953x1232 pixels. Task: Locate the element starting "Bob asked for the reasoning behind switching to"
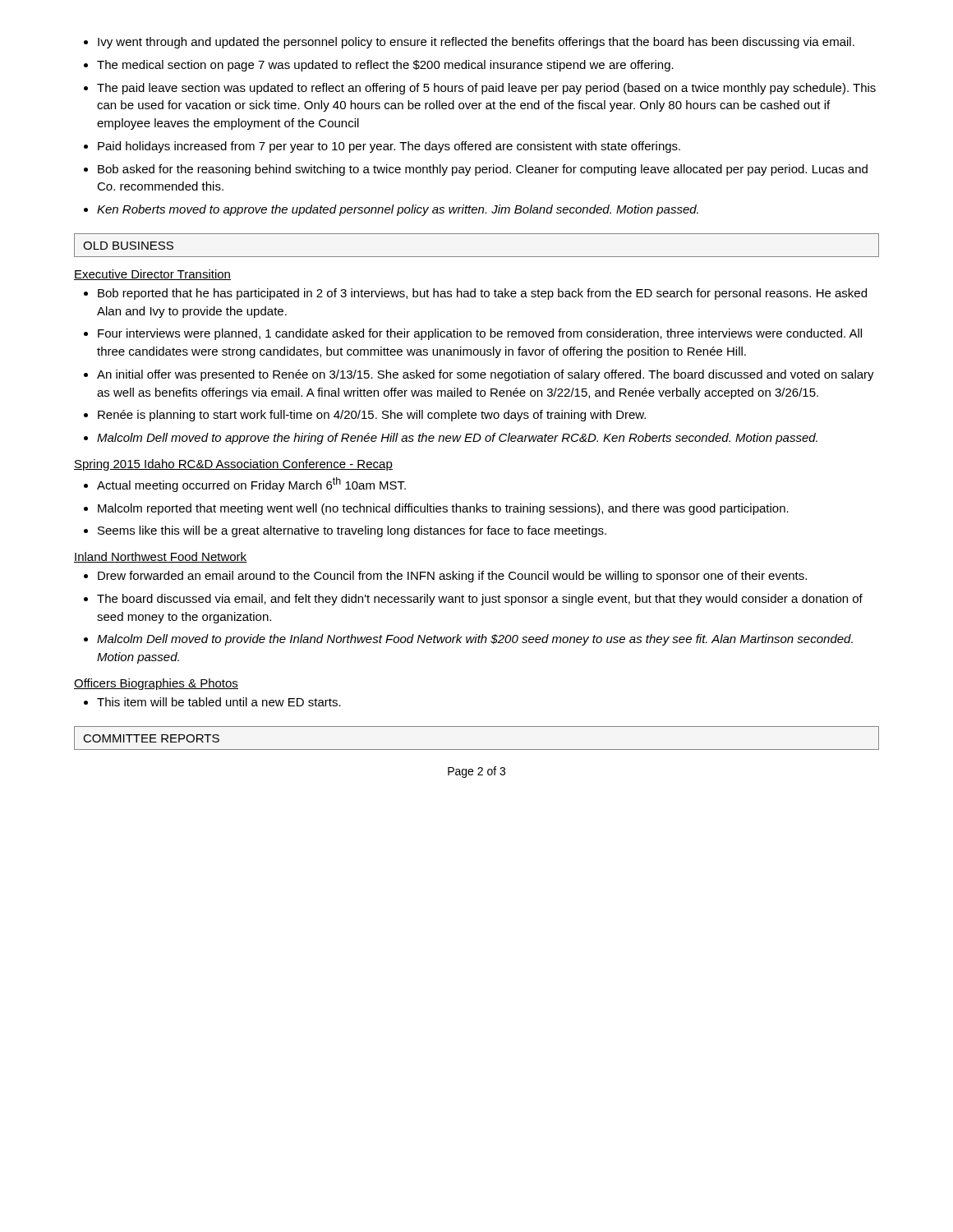pyautogui.click(x=488, y=178)
